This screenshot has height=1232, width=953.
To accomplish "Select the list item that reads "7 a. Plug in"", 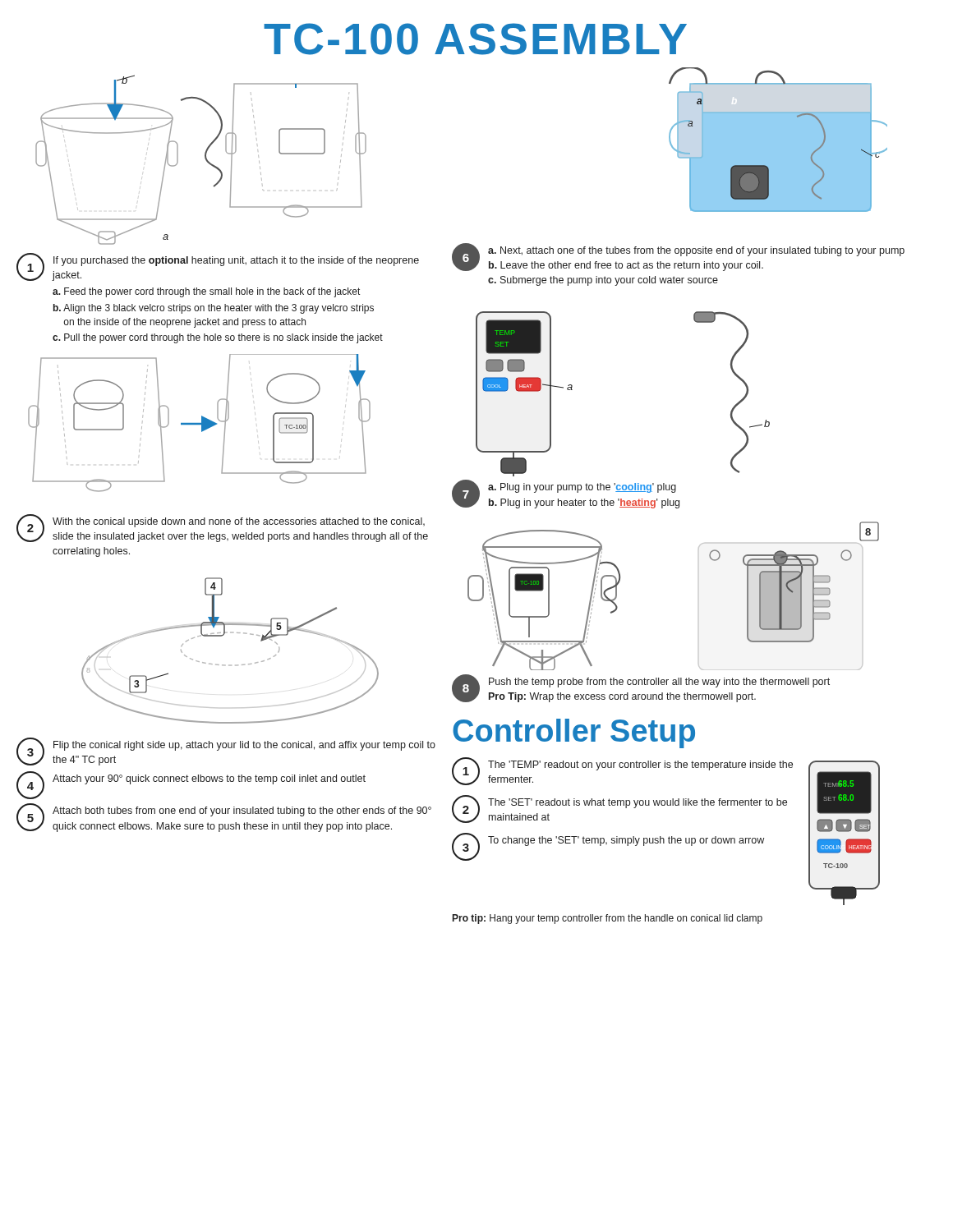I will (566, 495).
